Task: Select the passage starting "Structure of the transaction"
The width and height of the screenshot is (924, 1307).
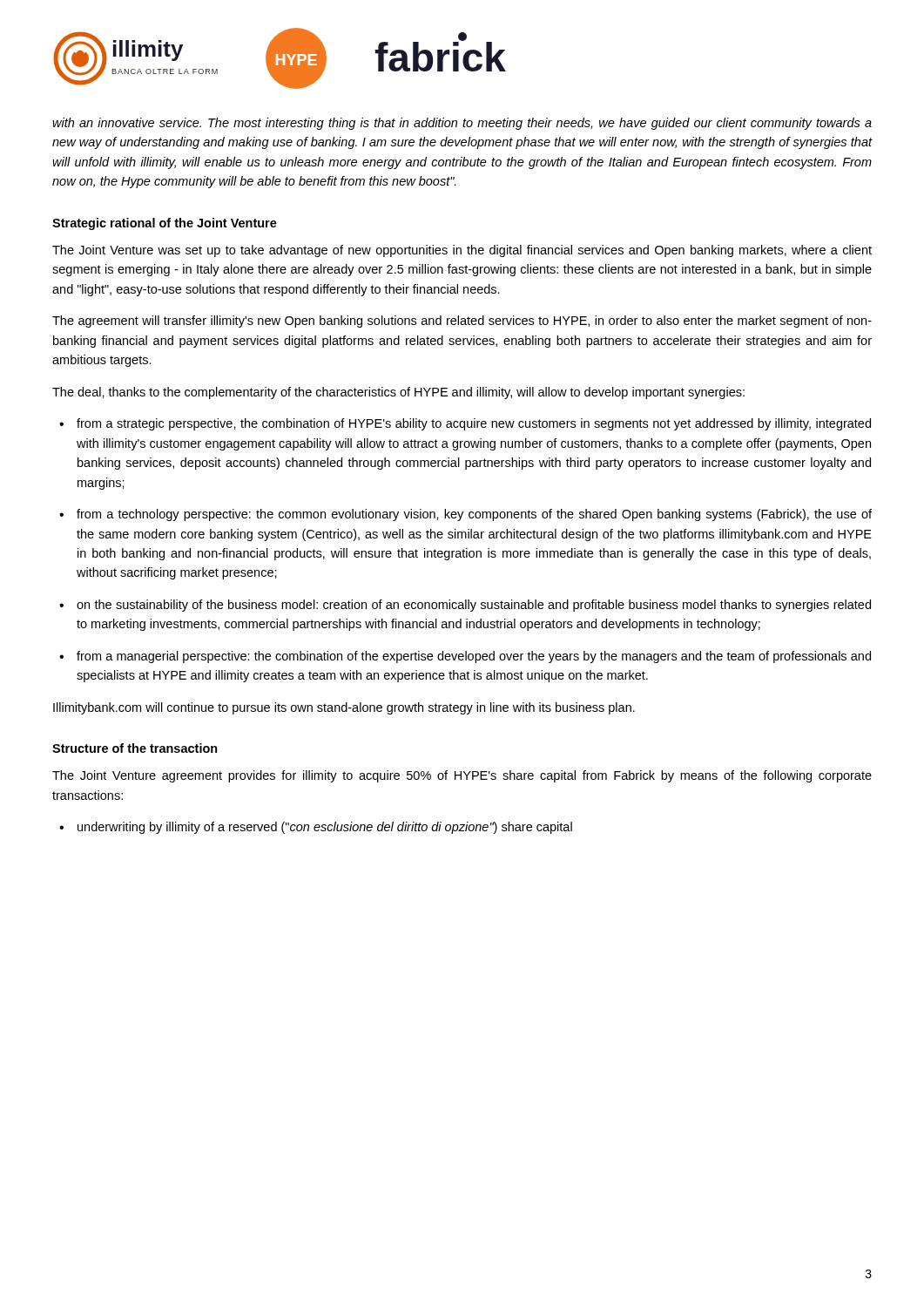Action: pos(135,749)
